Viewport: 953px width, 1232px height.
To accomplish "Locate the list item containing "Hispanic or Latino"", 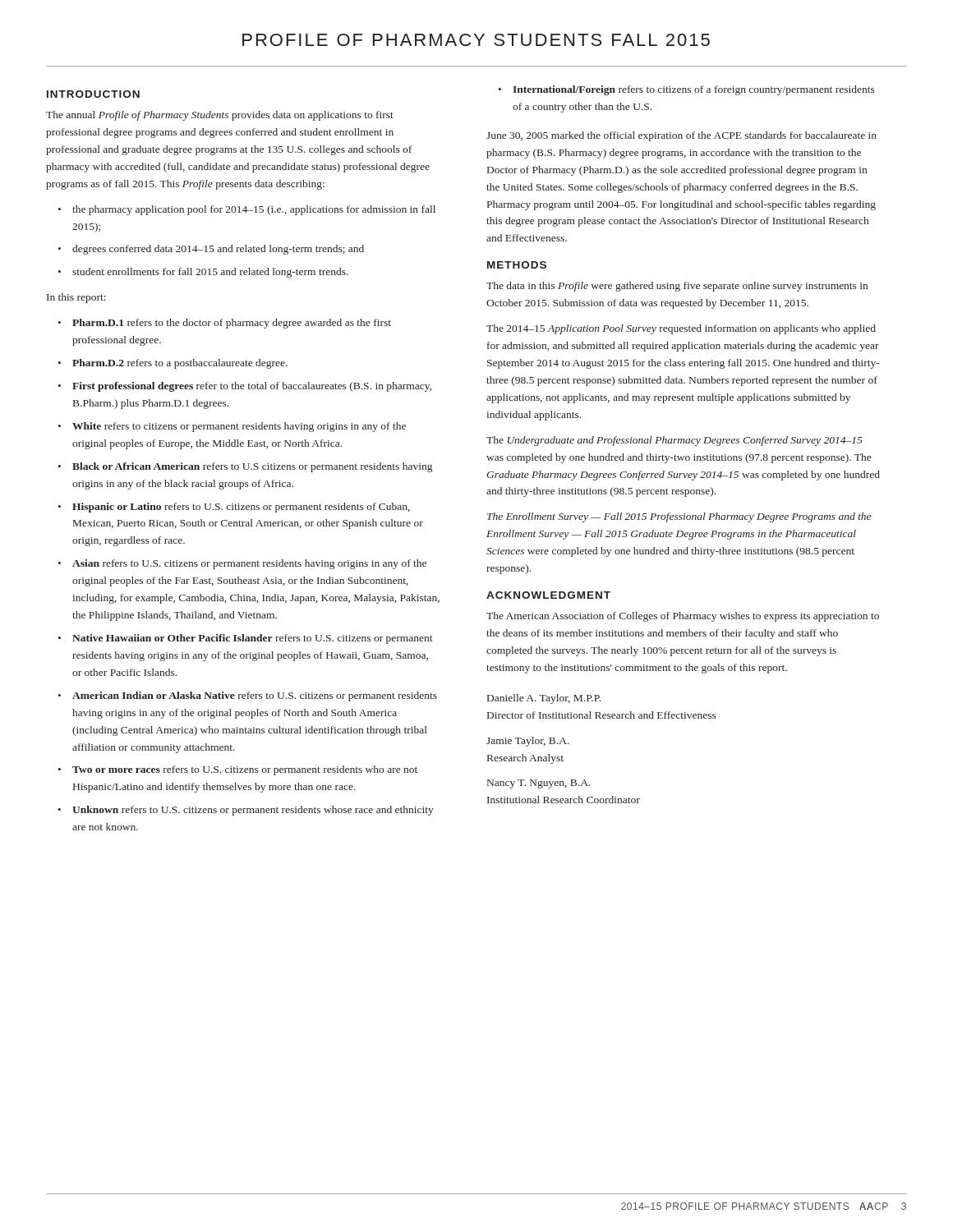I will pyautogui.click(x=248, y=523).
